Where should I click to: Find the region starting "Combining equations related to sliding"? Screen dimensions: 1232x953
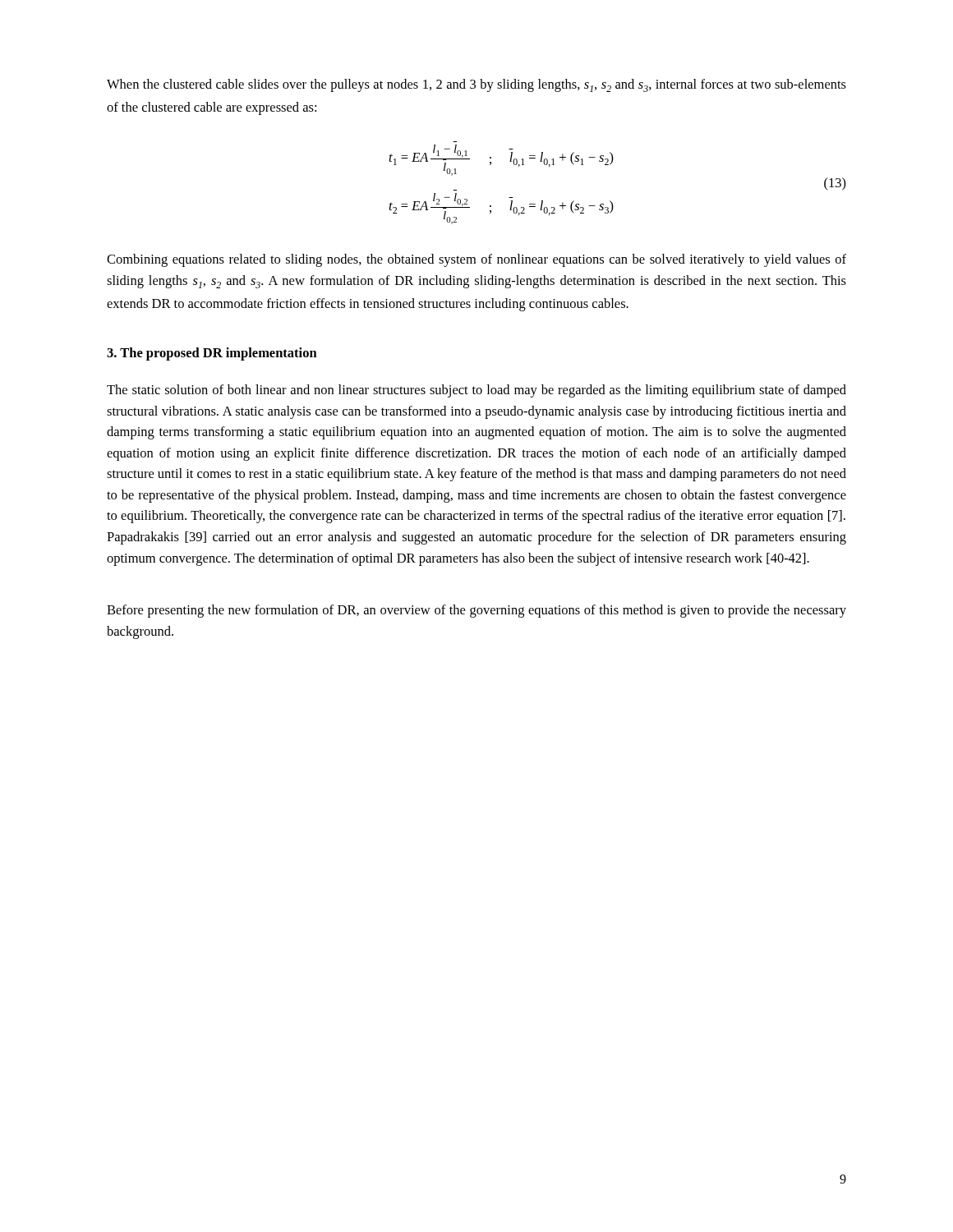(x=476, y=281)
